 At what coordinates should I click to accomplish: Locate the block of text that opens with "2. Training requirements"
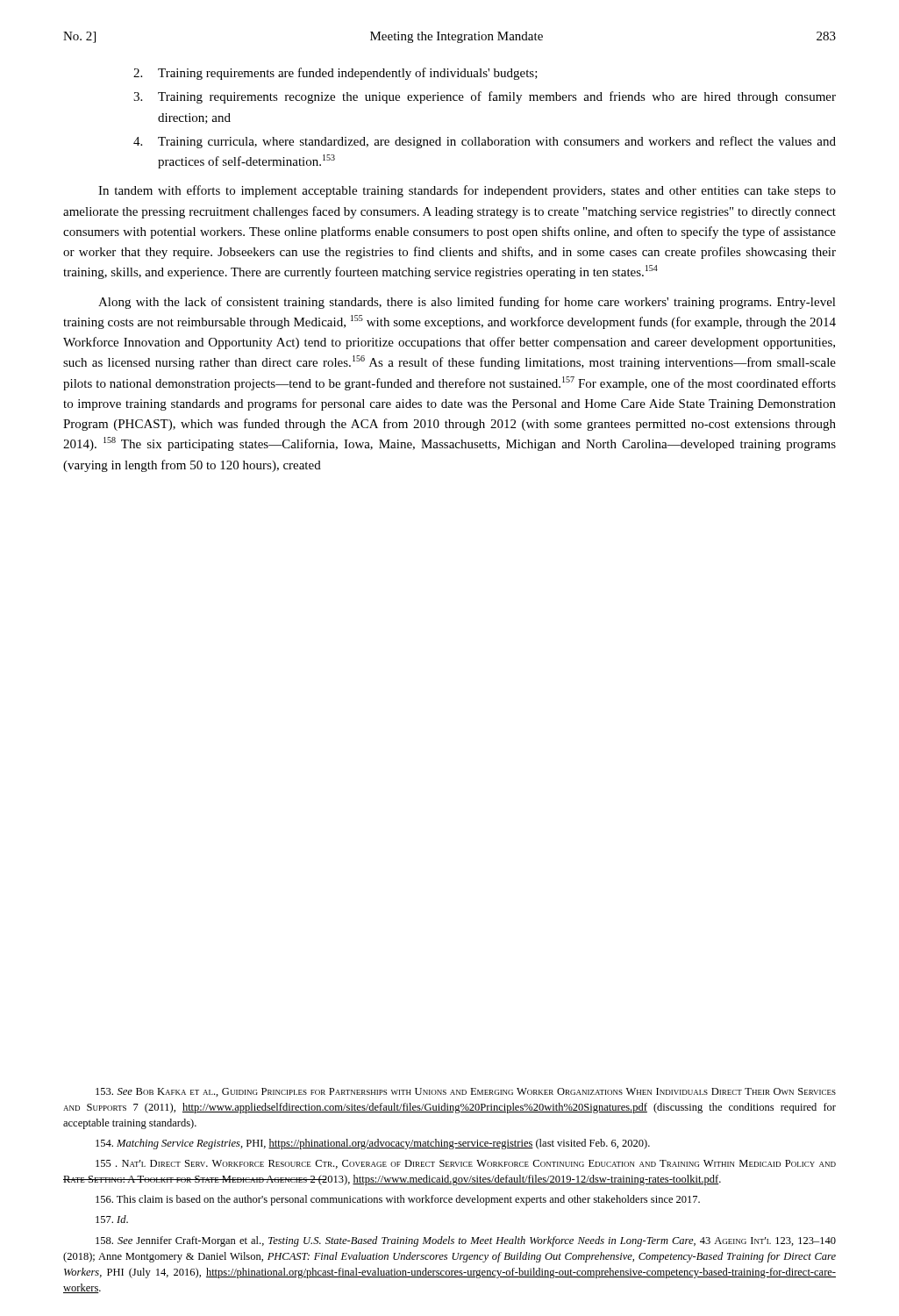(x=336, y=73)
